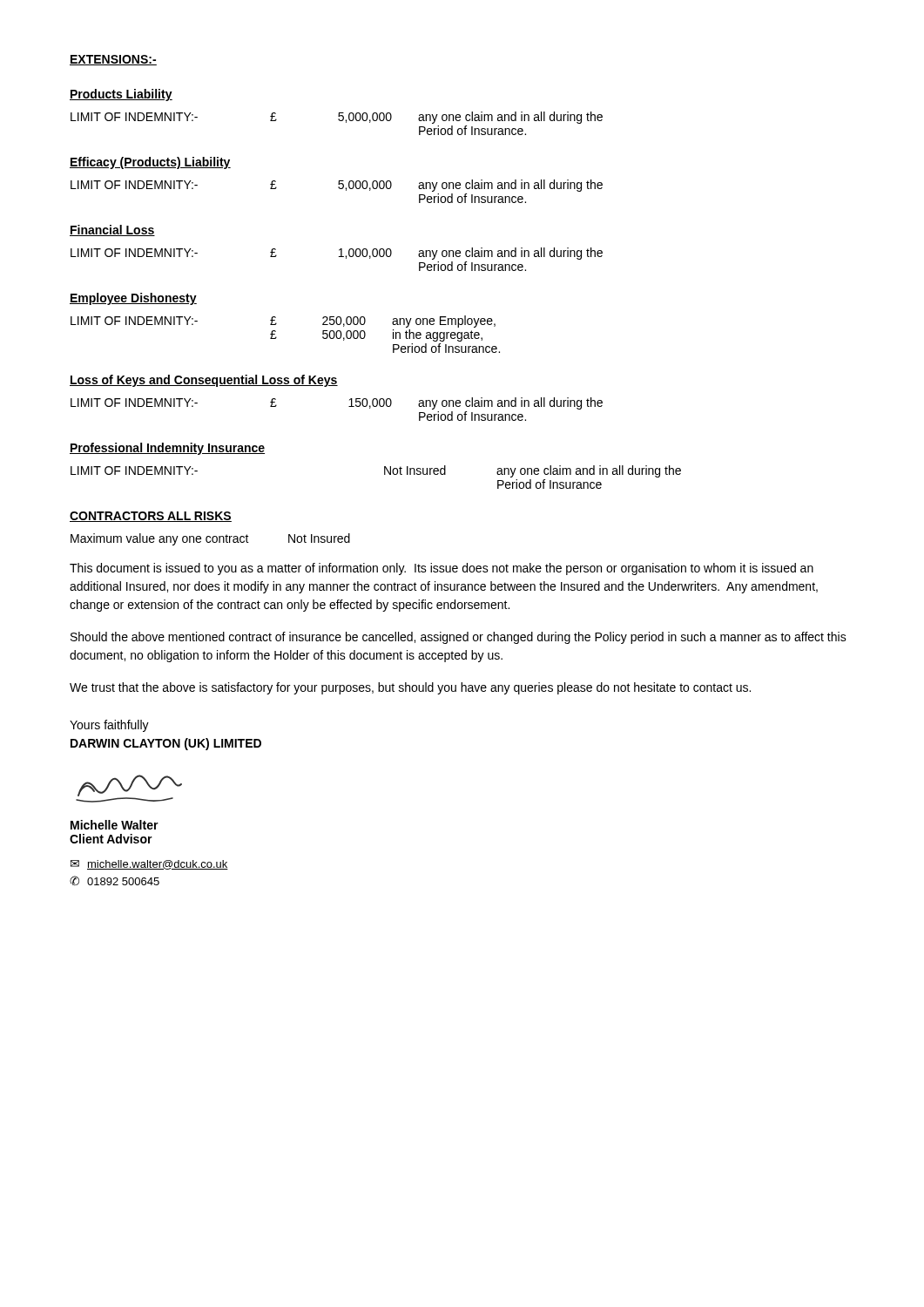Select the text block containing "LIMIT OF INDEMNITY:- Not Insured"

pyautogui.click(x=132, y=471)
